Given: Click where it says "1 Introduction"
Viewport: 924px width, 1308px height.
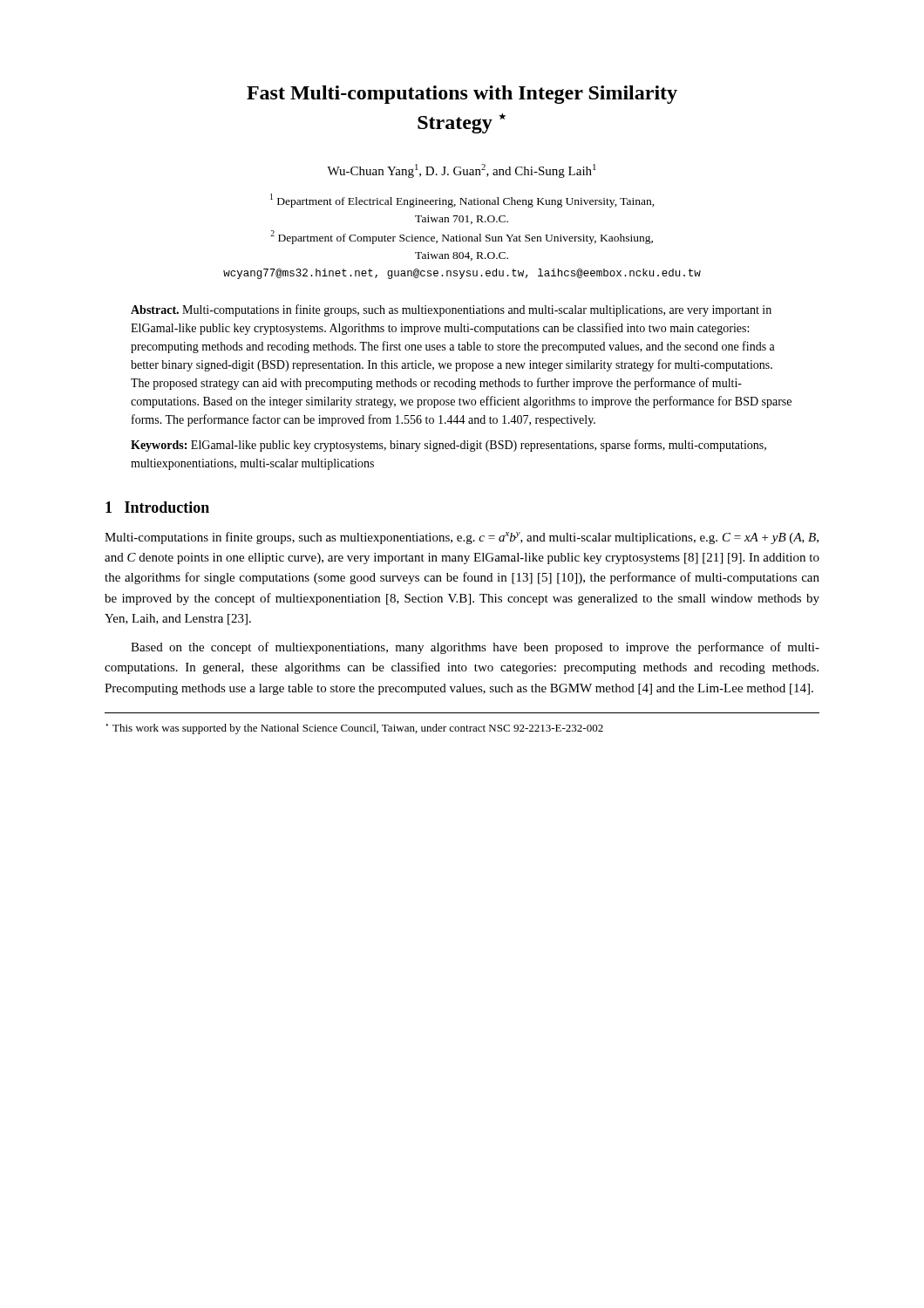Looking at the screenshot, I should point(157,507).
